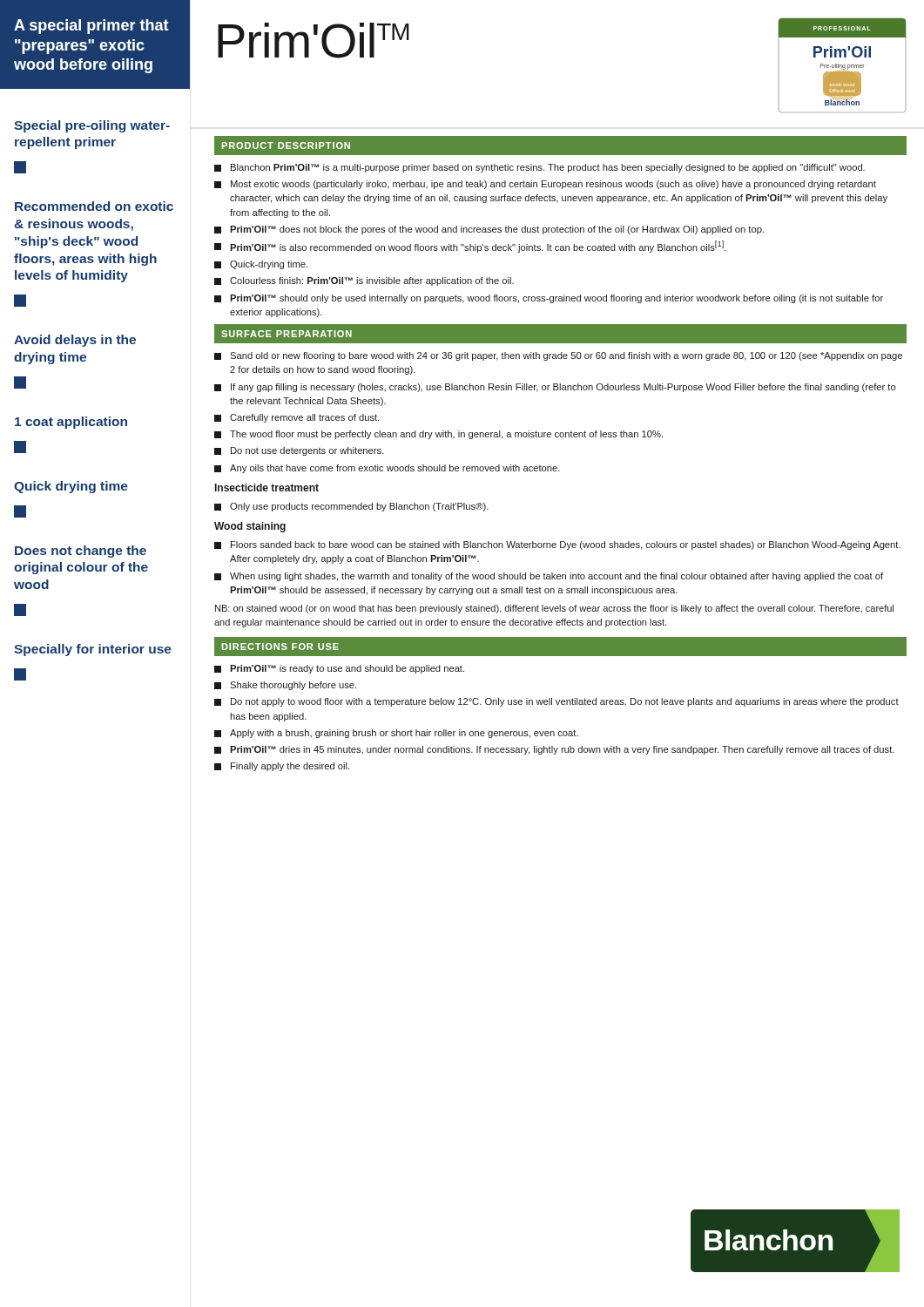Select the list item with the text "Do not apply to wood floor with a"

pyautogui.click(x=564, y=709)
